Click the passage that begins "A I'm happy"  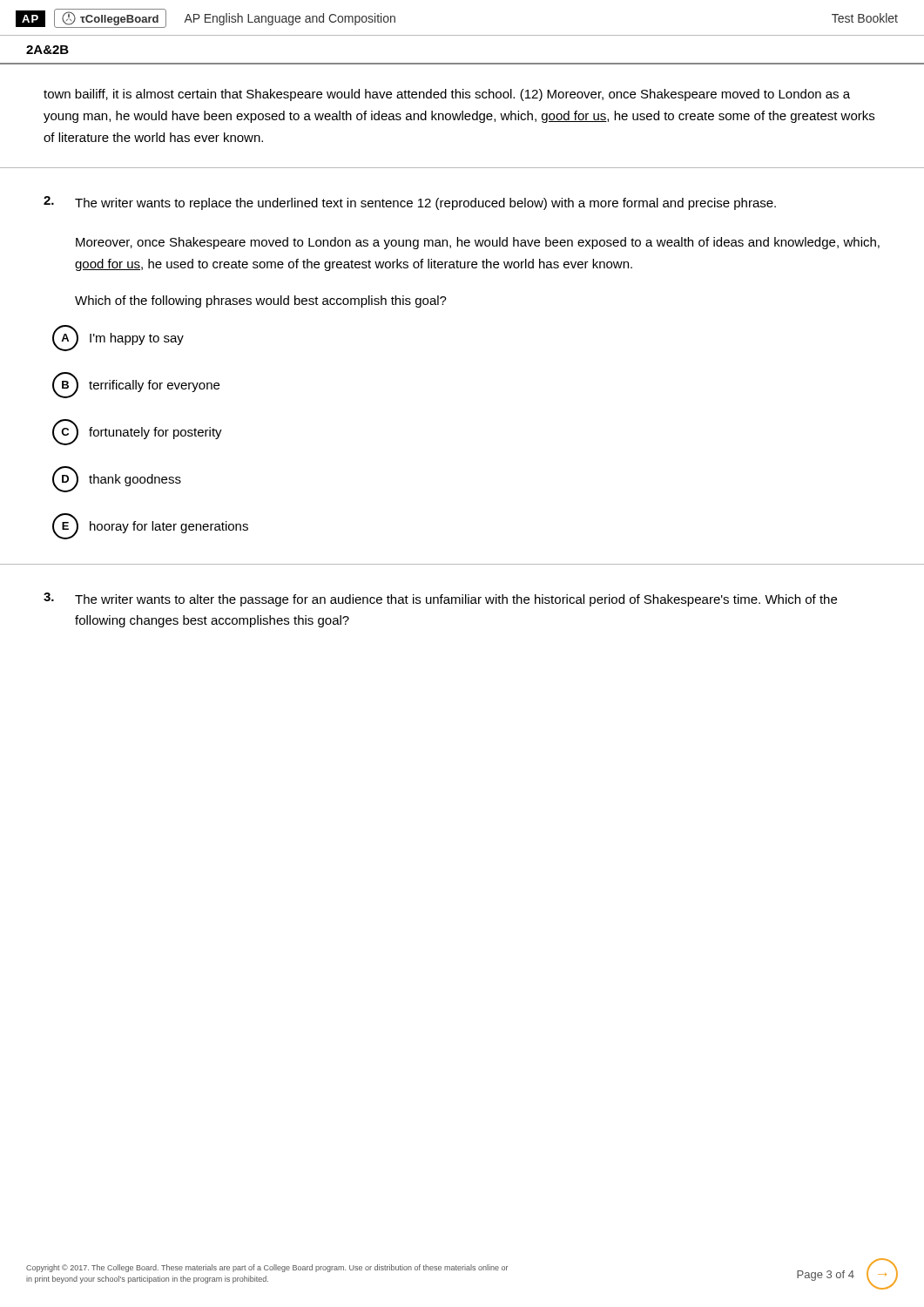[118, 338]
